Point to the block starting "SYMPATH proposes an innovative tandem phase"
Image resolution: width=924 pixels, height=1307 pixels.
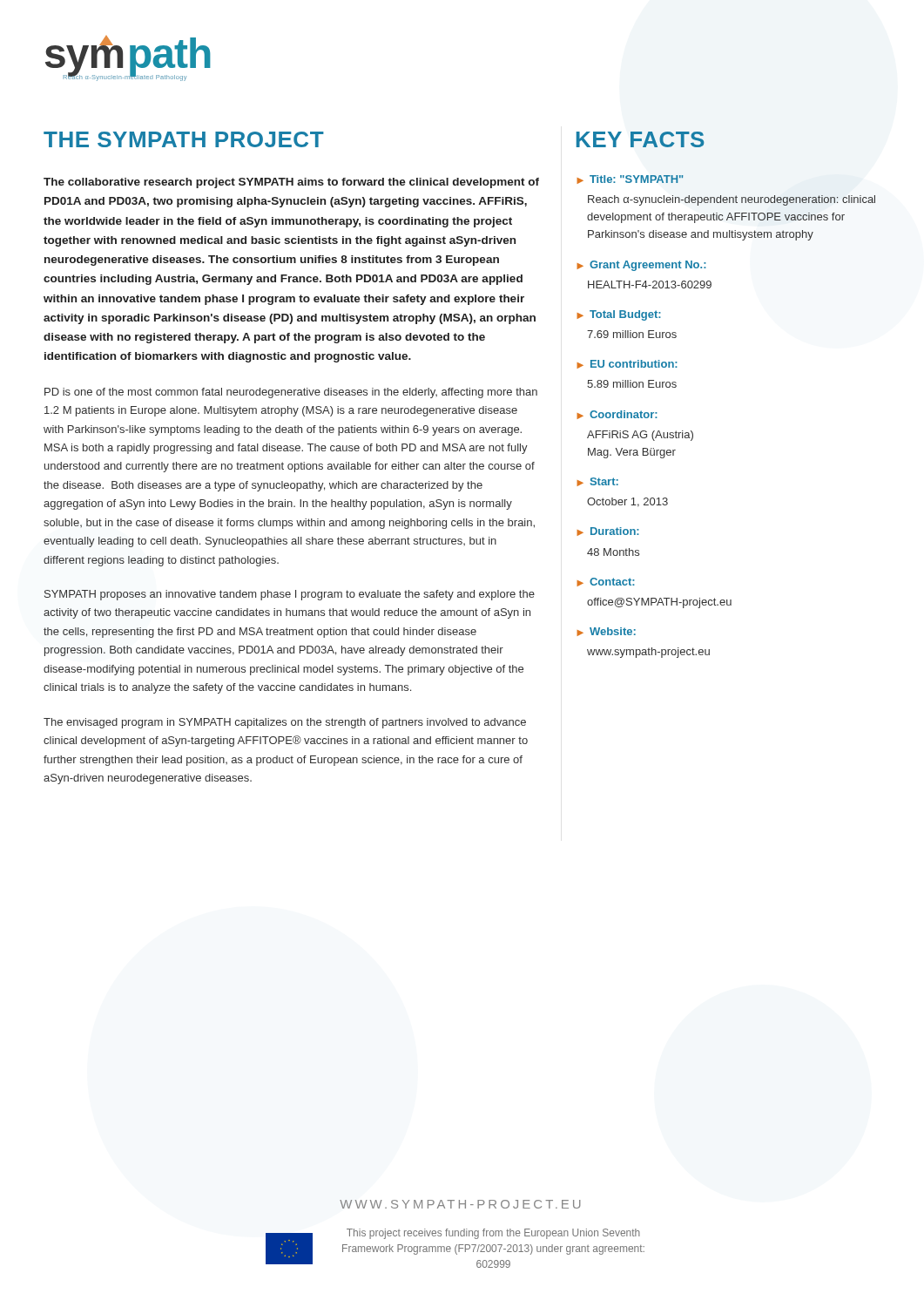[x=289, y=641]
